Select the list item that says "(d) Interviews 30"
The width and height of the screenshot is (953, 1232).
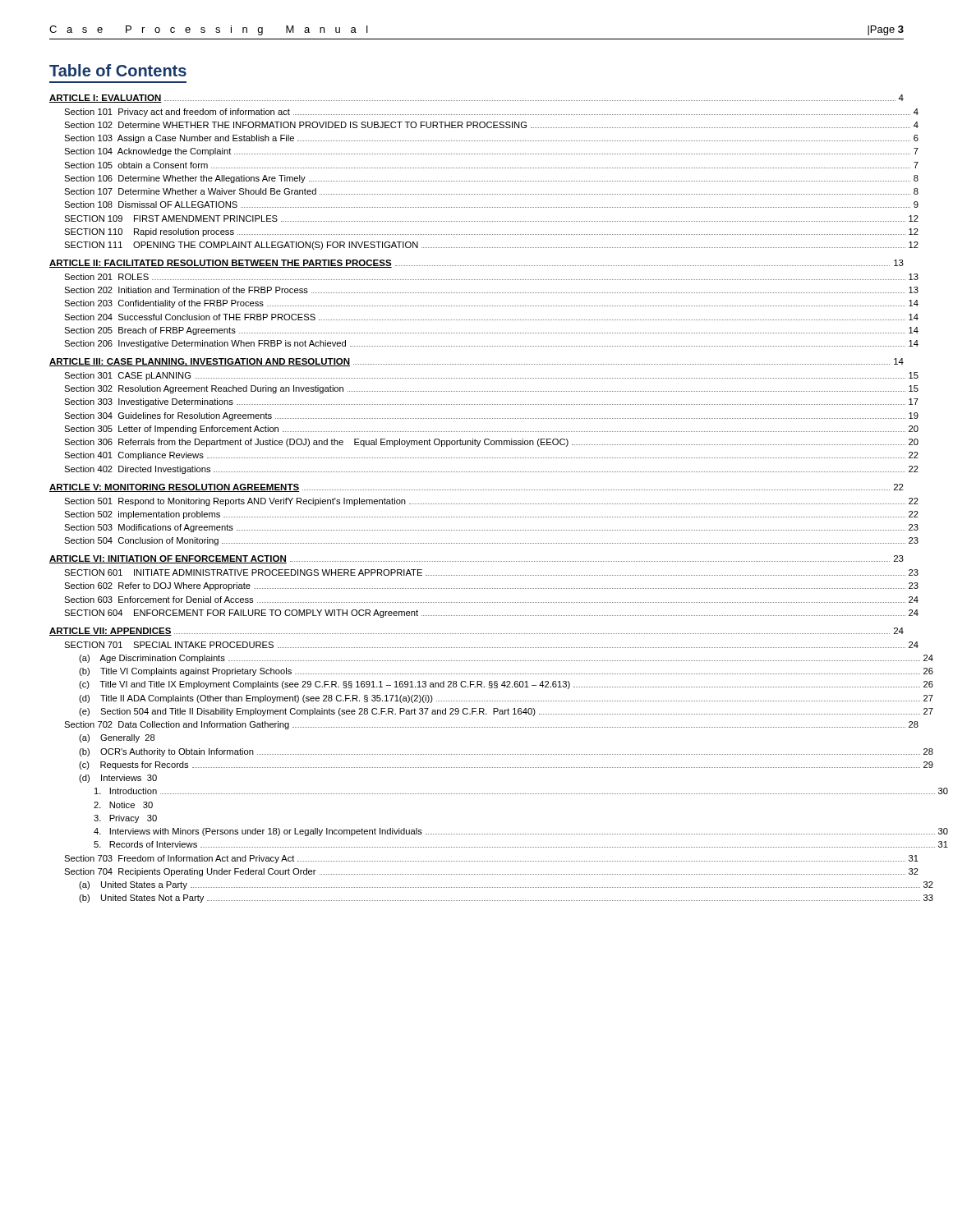(118, 778)
